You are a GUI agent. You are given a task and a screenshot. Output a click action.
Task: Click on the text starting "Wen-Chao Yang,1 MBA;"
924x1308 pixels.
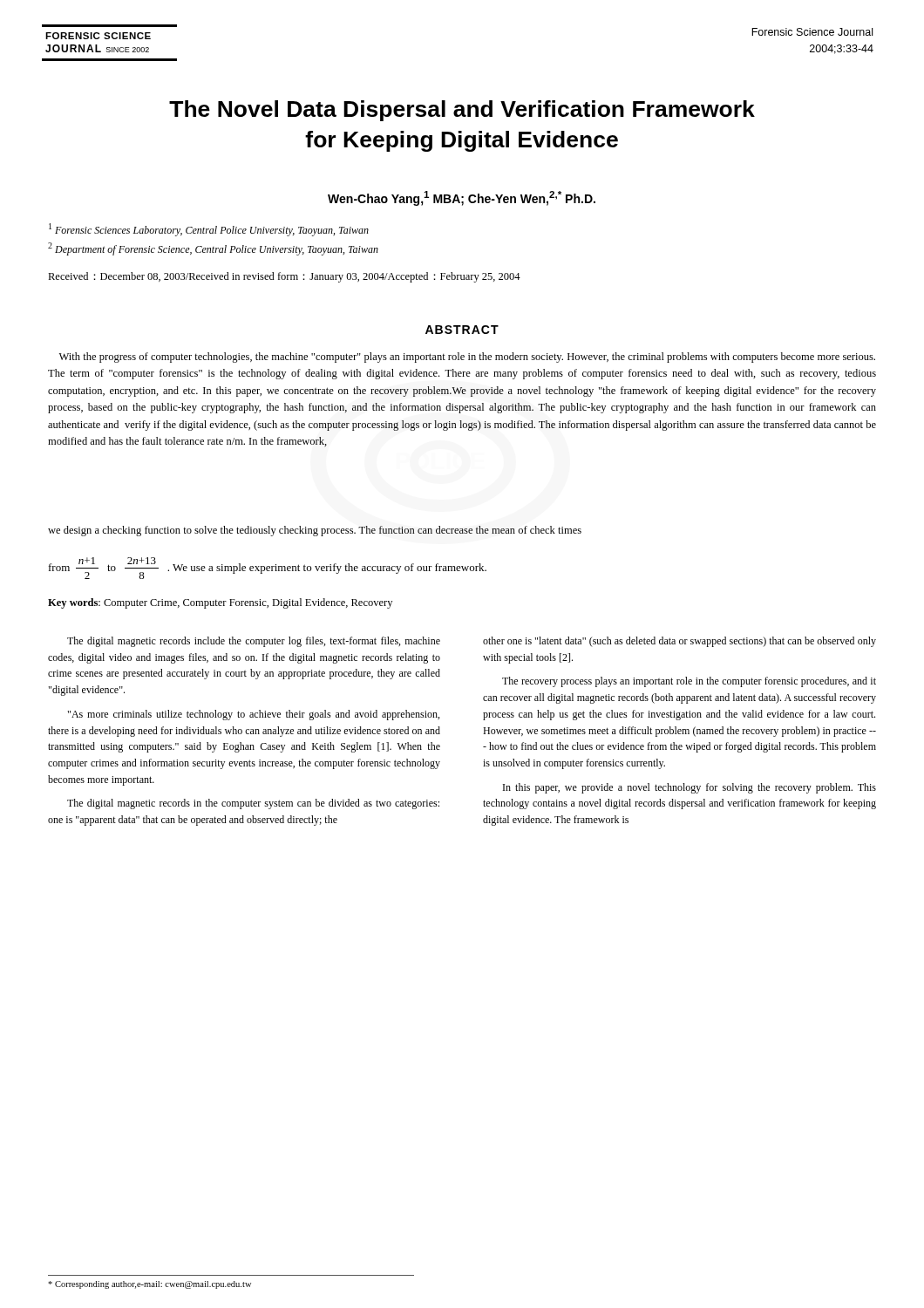coord(462,197)
